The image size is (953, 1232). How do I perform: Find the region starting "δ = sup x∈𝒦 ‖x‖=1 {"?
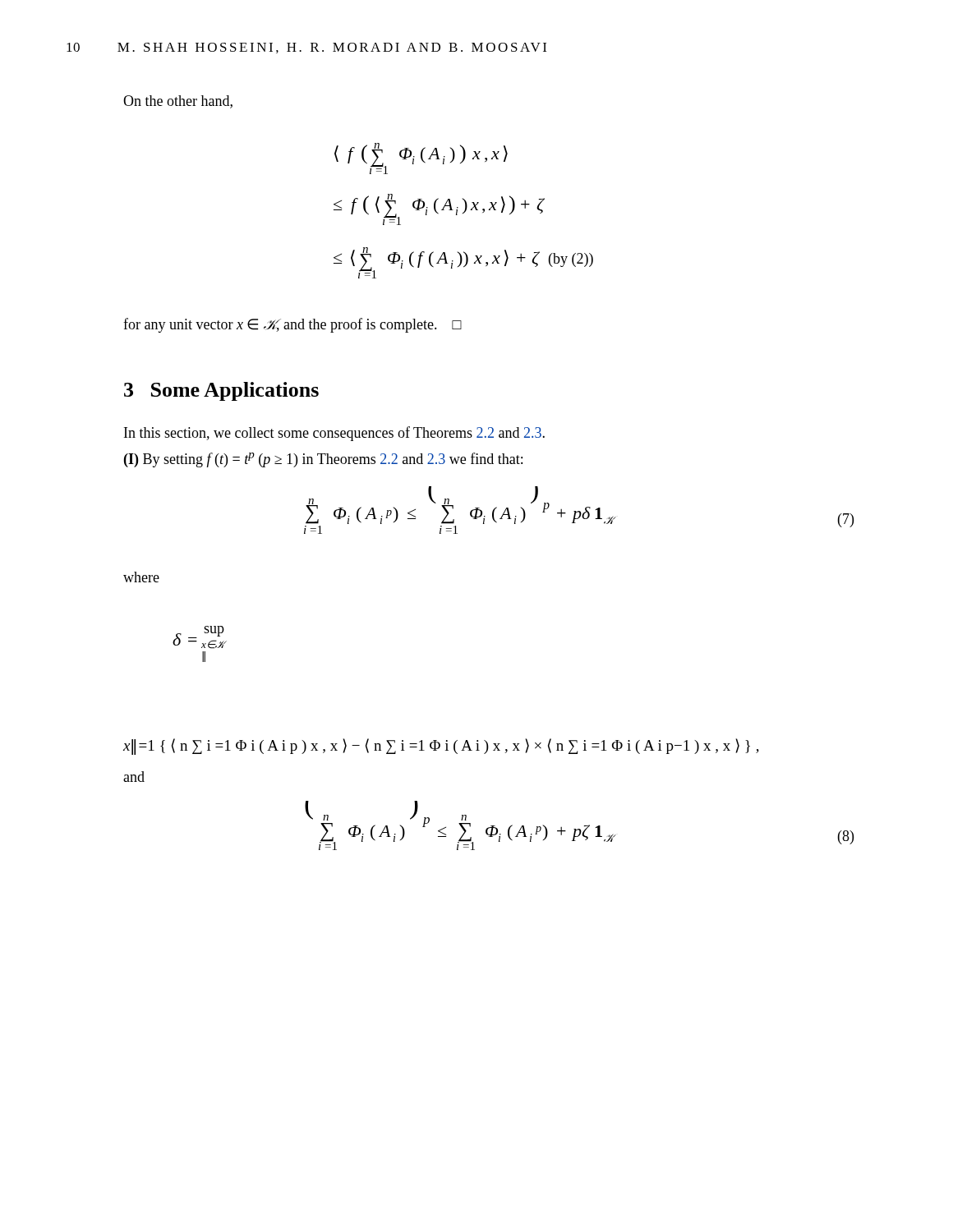click(200, 637)
